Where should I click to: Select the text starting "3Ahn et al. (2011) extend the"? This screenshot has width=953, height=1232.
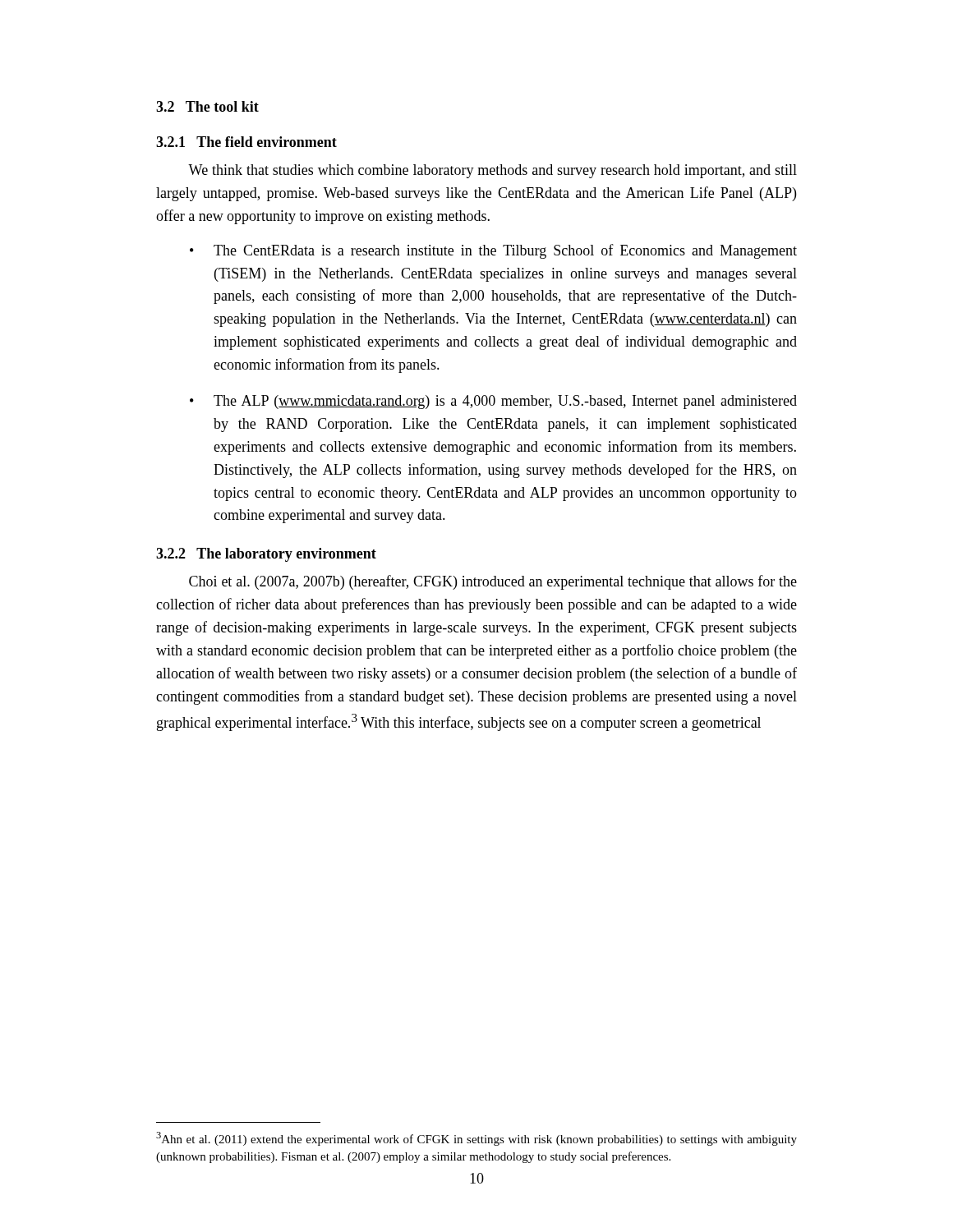[x=476, y=1146]
